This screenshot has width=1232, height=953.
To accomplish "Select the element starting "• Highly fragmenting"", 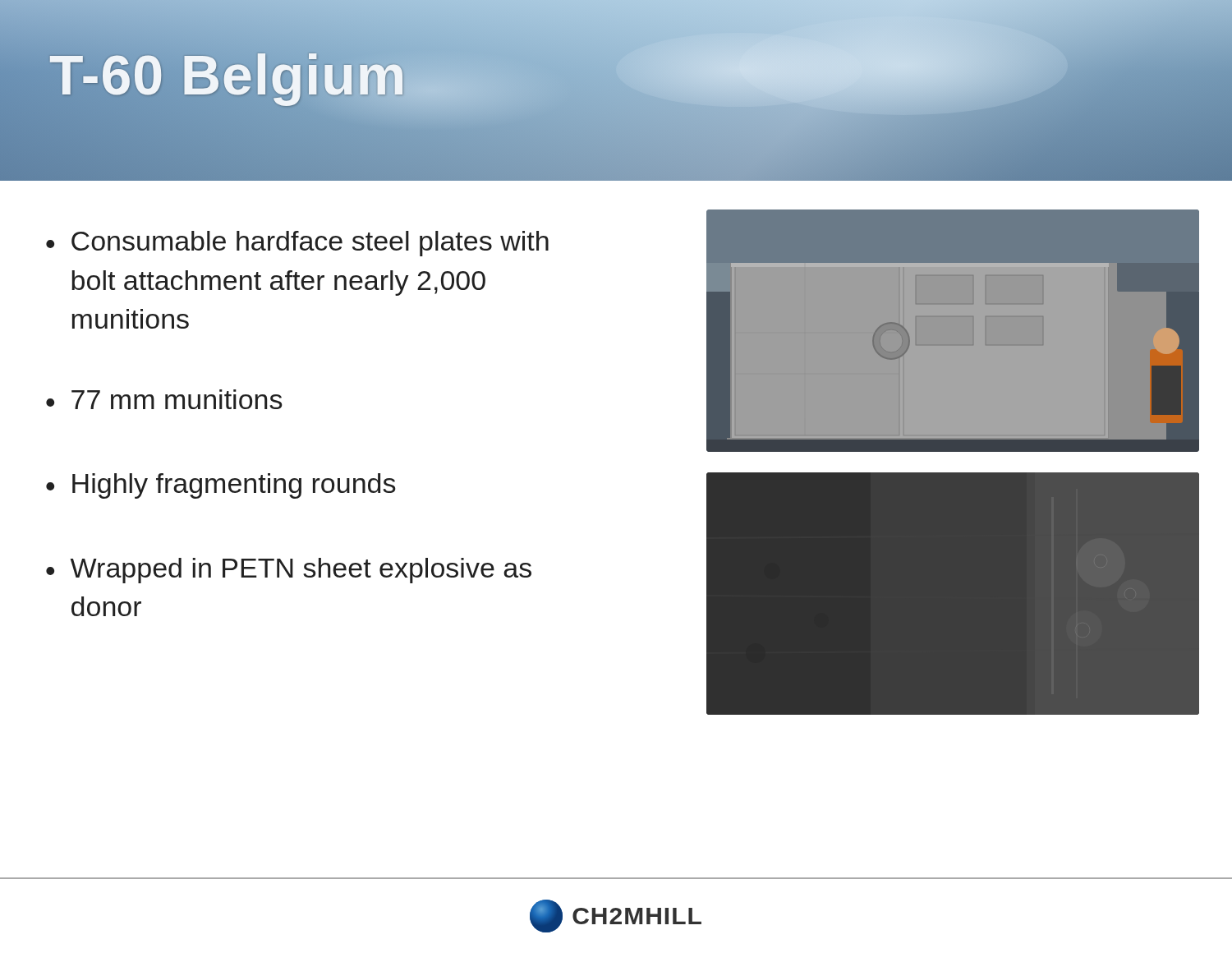I will pos(300,486).
